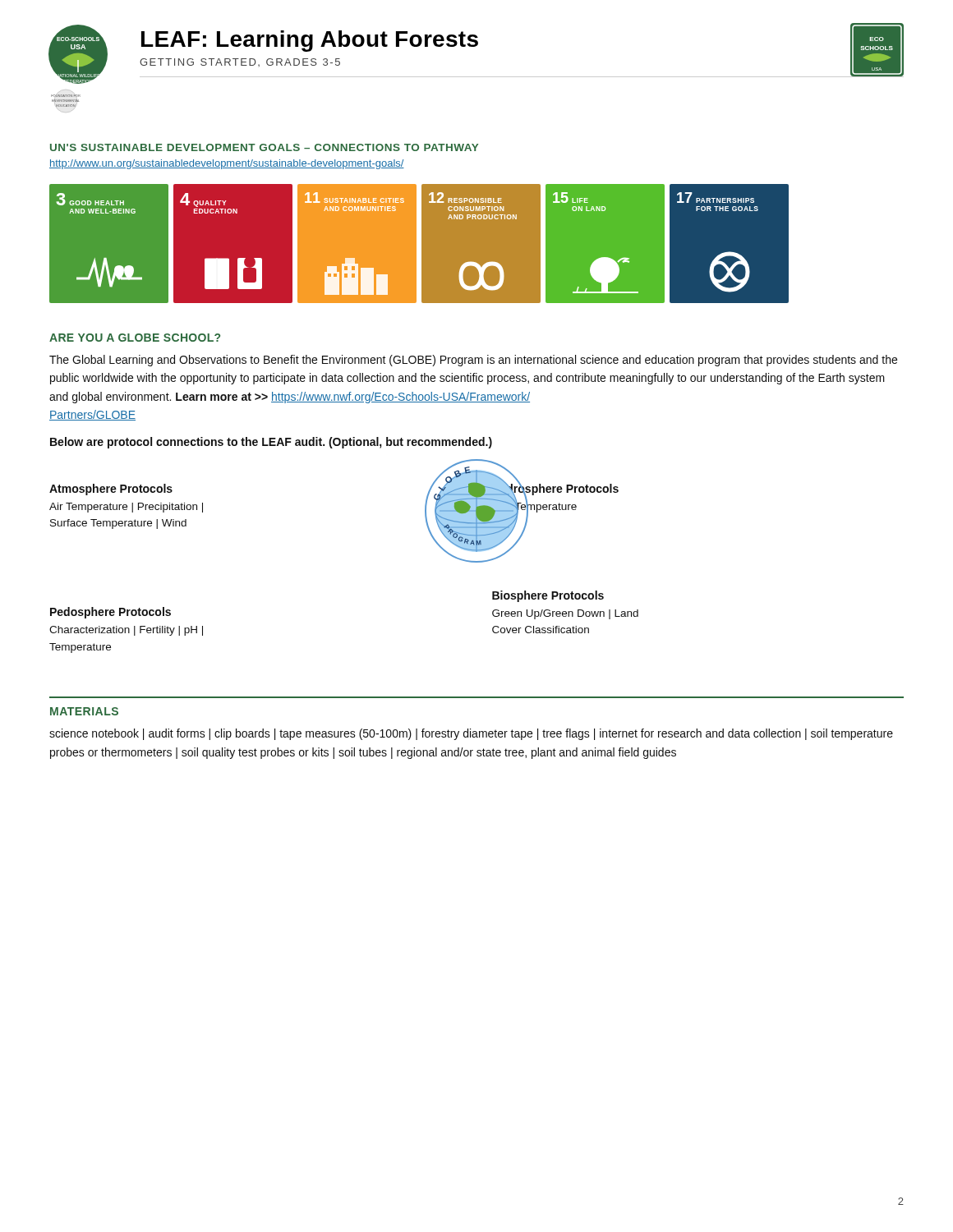Point to the block beginning "Biosphere Protocols Green Up/Green Down |"
The width and height of the screenshot is (953, 1232).
tap(580, 614)
